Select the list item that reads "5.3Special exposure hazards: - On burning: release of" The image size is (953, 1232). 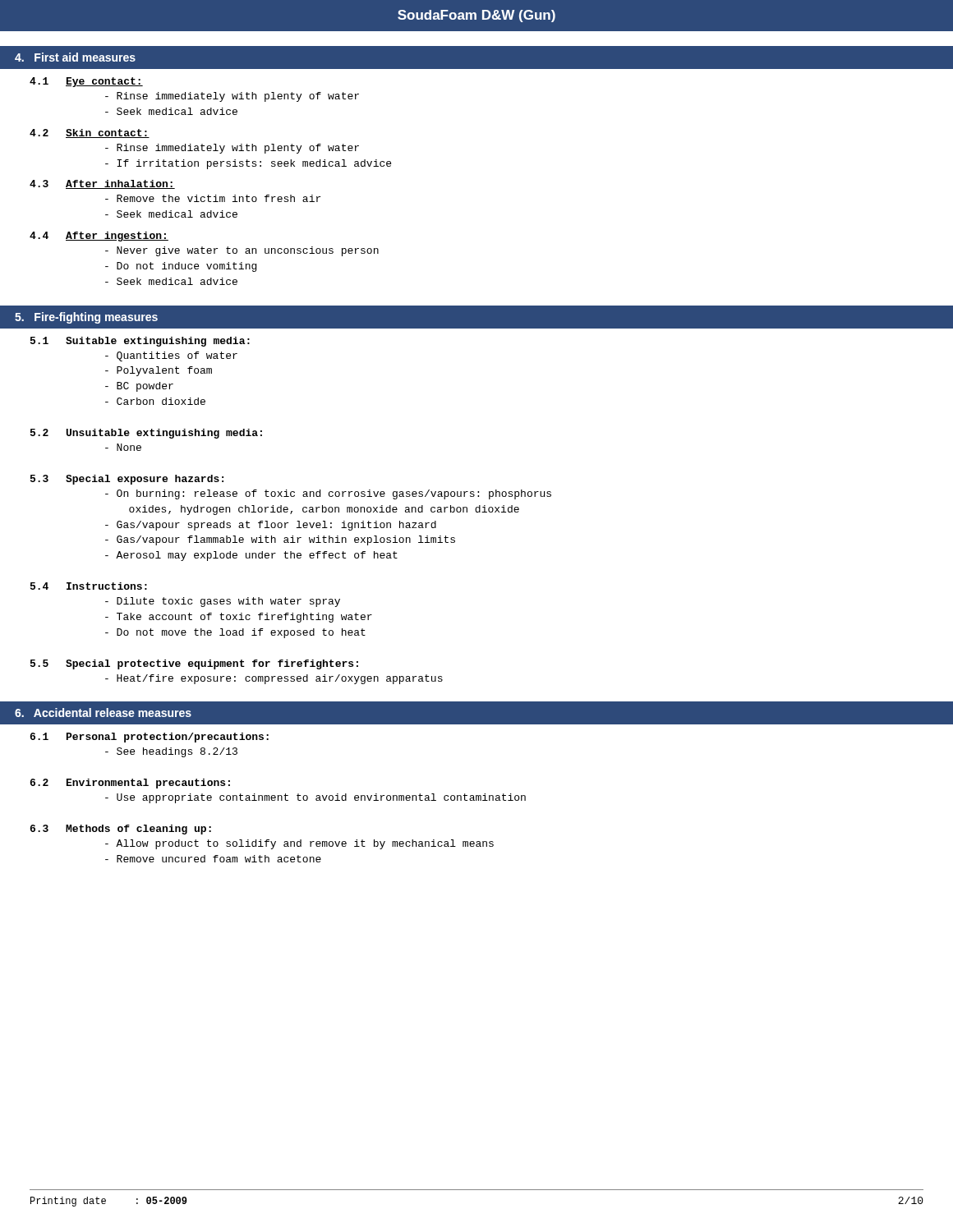pyautogui.click(x=476, y=519)
